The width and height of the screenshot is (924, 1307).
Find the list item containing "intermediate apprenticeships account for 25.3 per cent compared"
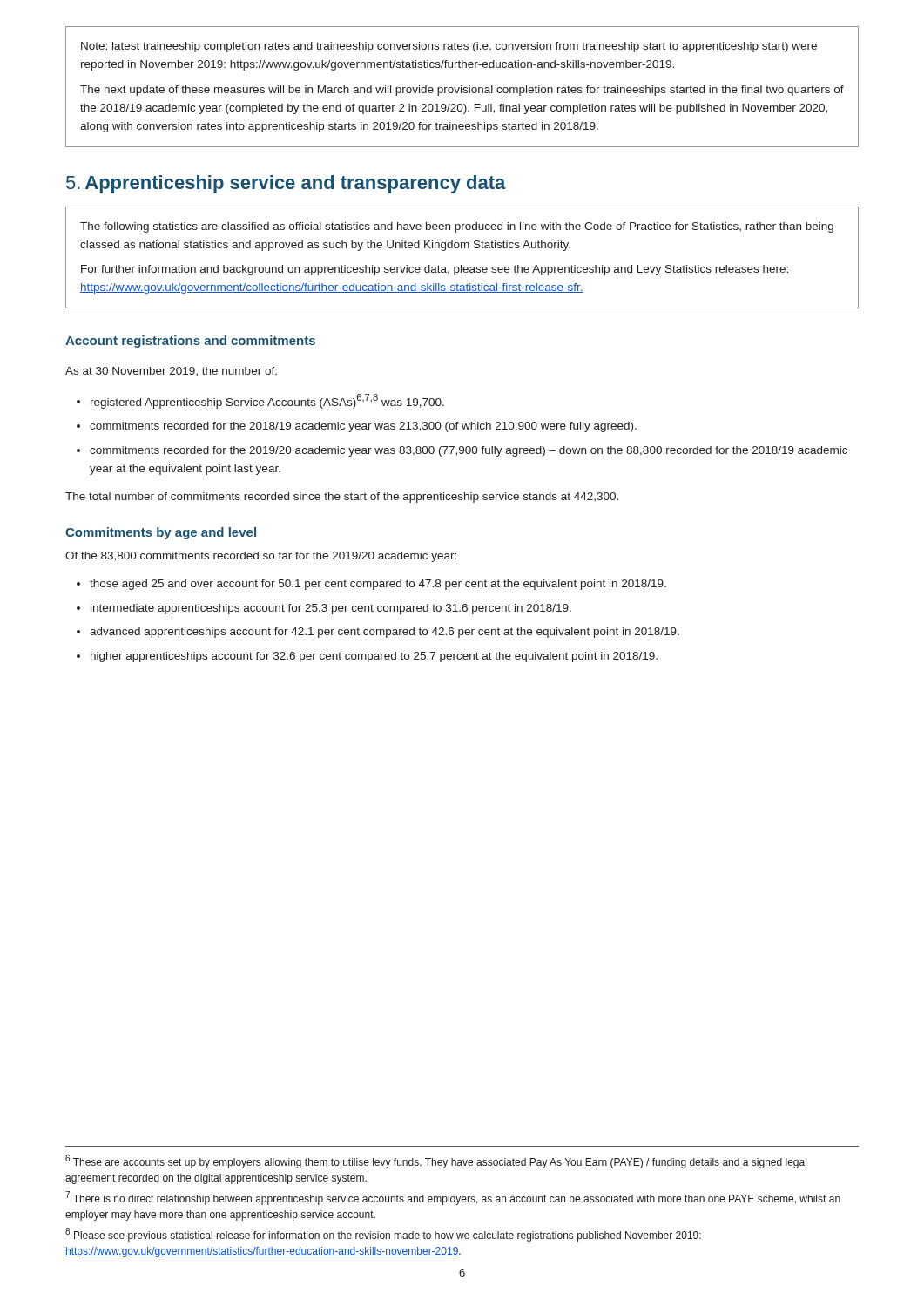pos(331,607)
